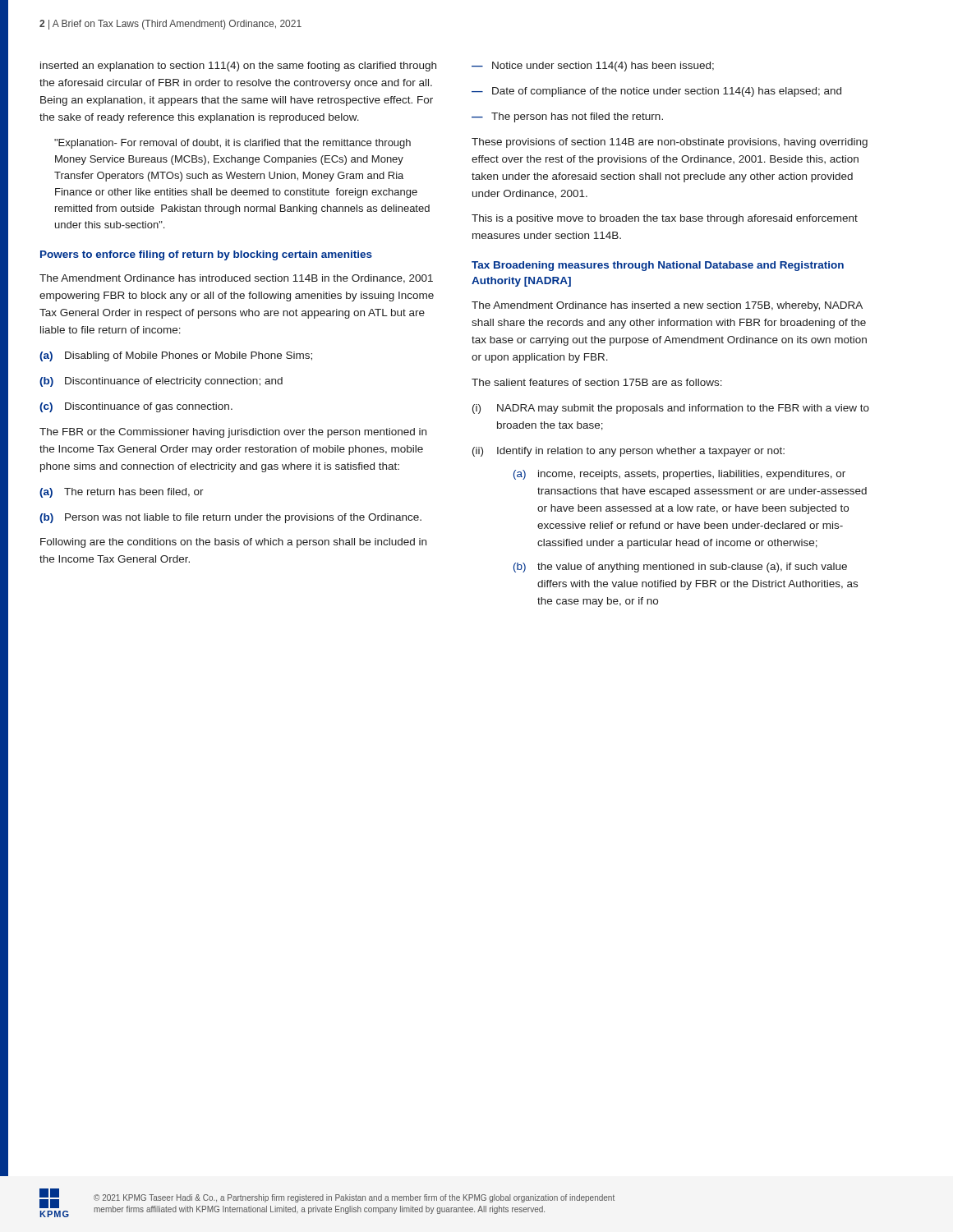
Task: Navigate to the text block starting "(i) NADRA may submit the"
Action: 673,417
